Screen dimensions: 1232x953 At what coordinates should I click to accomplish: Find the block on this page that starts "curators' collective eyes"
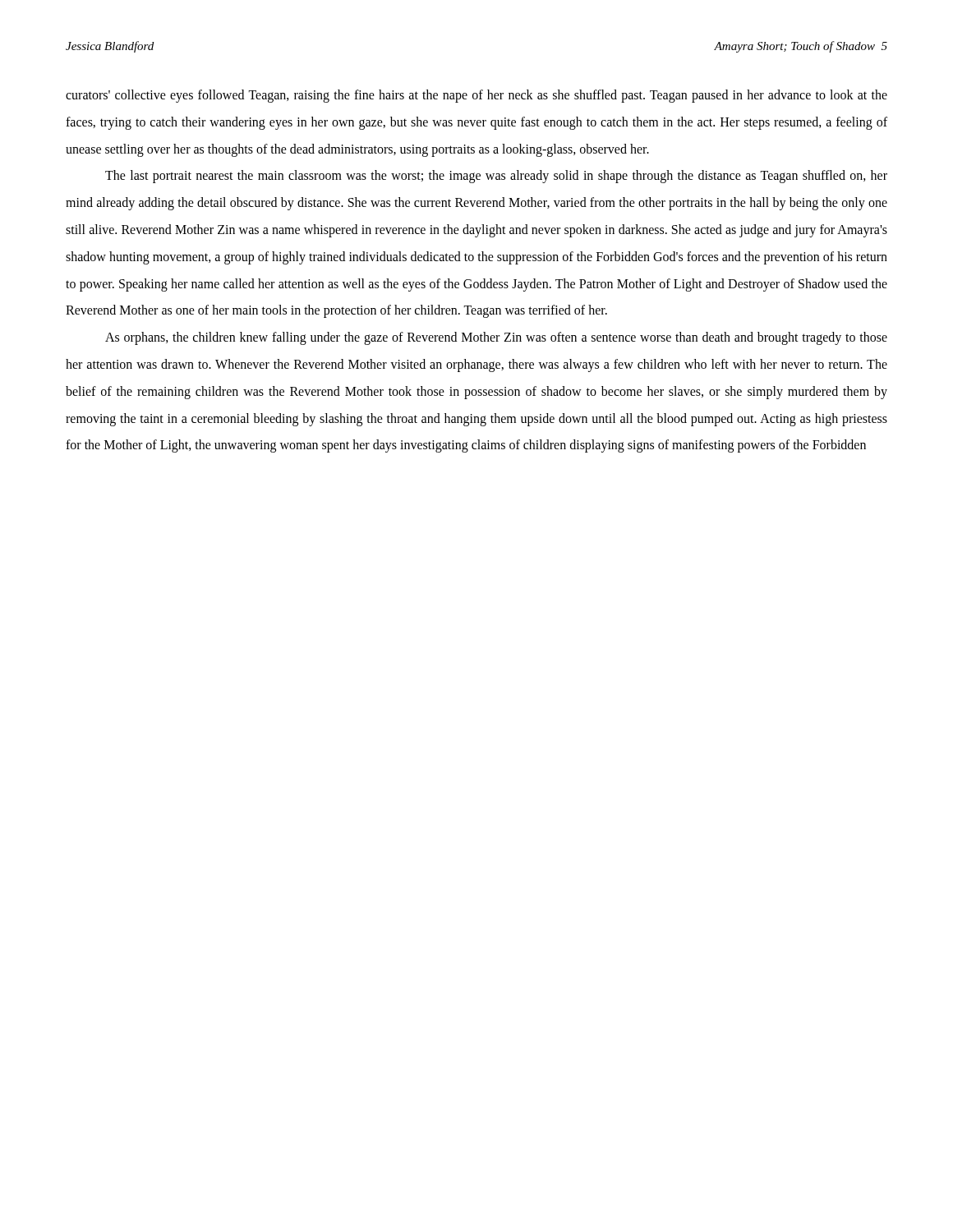(x=476, y=122)
